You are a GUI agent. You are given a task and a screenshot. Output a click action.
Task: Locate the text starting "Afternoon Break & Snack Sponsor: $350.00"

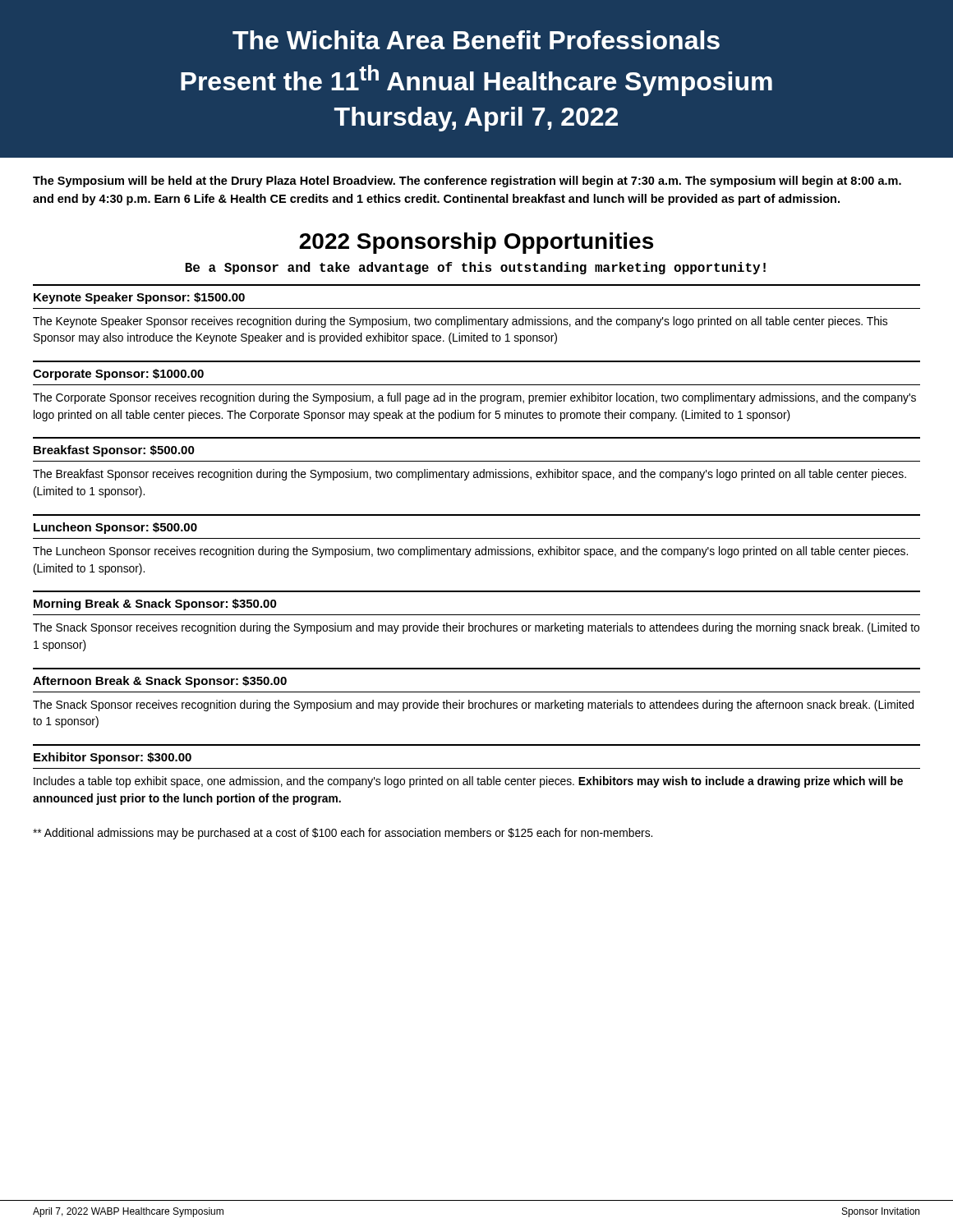(x=476, y=680)
